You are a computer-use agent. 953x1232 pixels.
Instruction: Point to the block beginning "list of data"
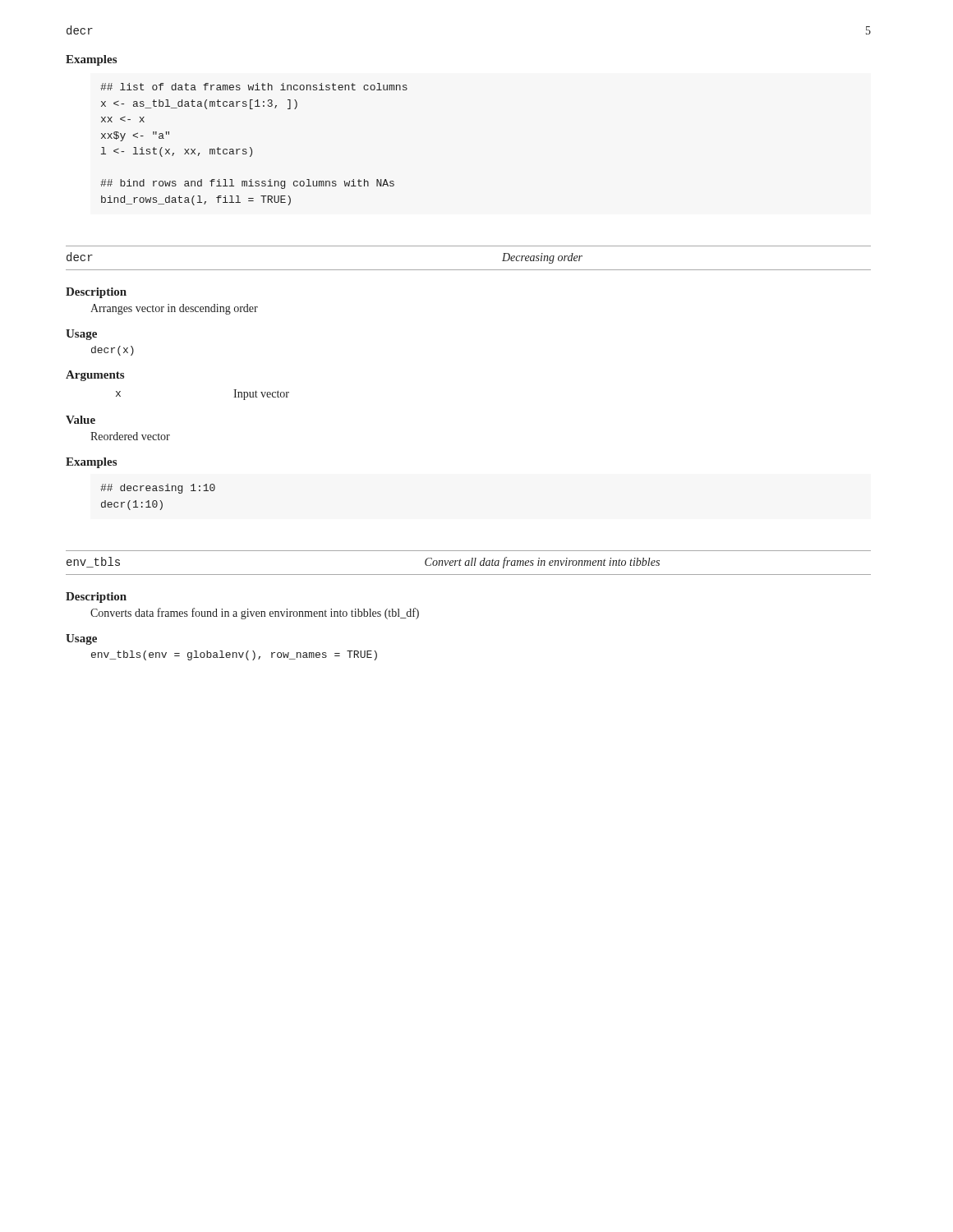point(254,144)
